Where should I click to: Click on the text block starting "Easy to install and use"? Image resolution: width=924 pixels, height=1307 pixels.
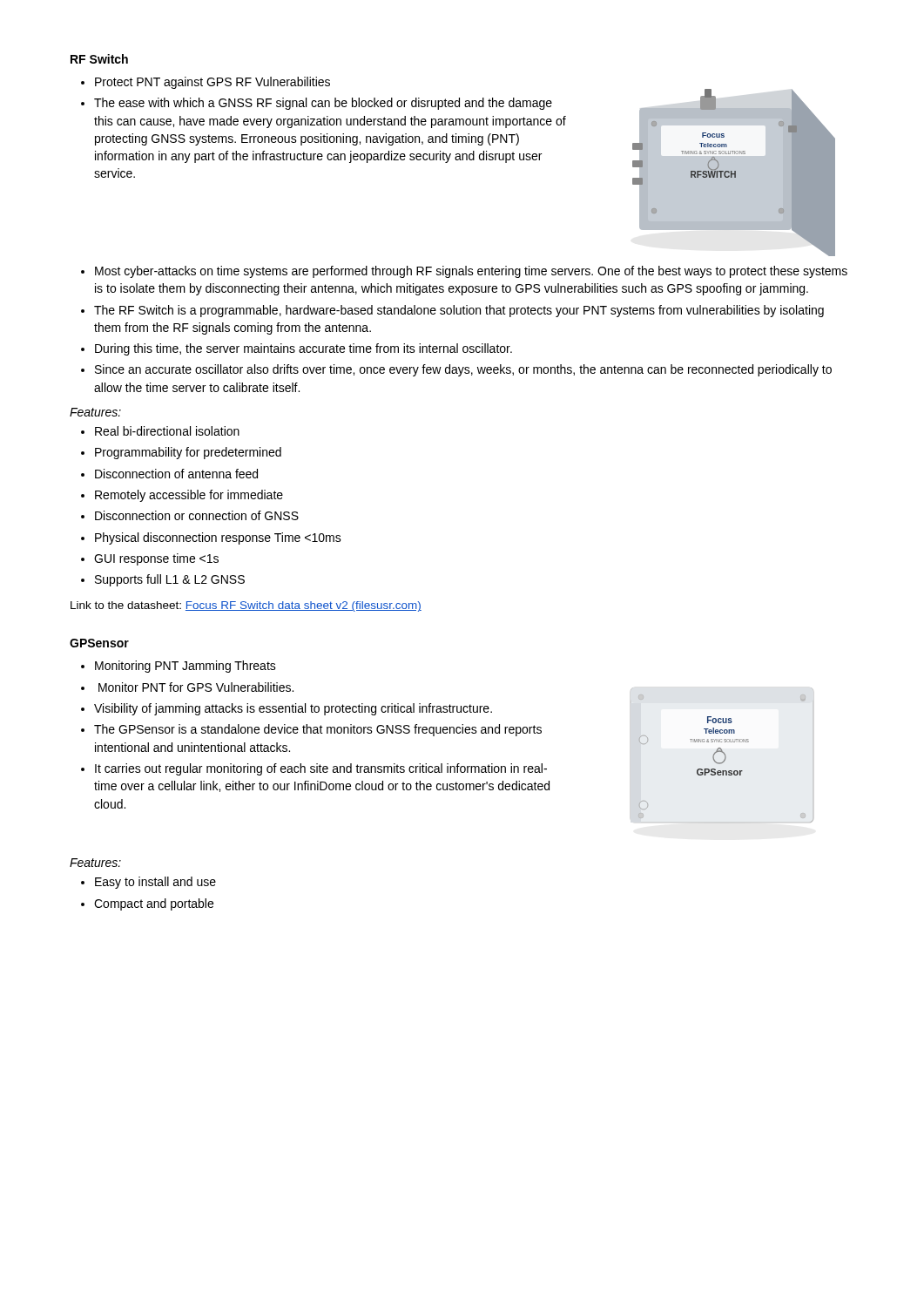155,882
